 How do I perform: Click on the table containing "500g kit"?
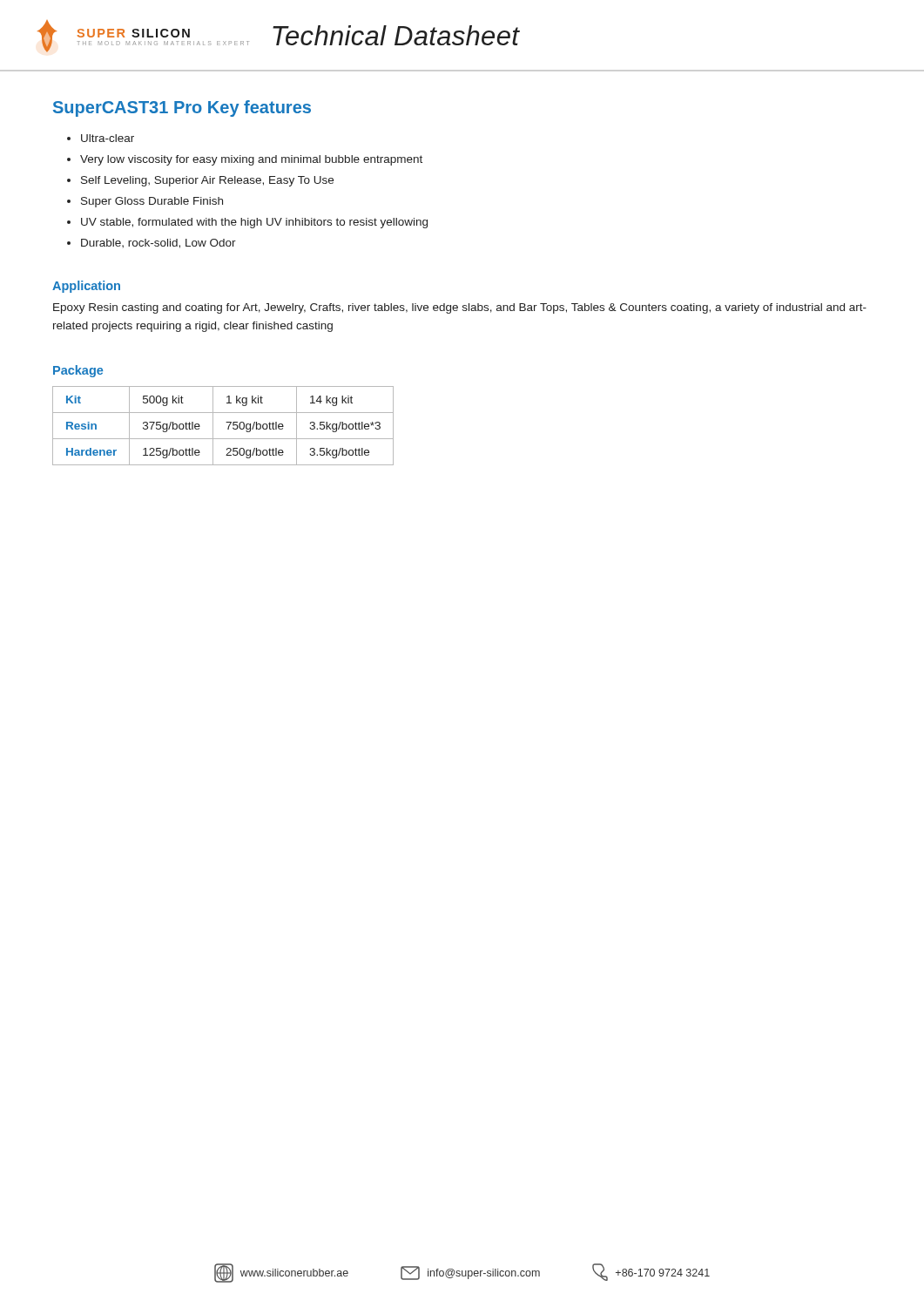click(461, 425)
